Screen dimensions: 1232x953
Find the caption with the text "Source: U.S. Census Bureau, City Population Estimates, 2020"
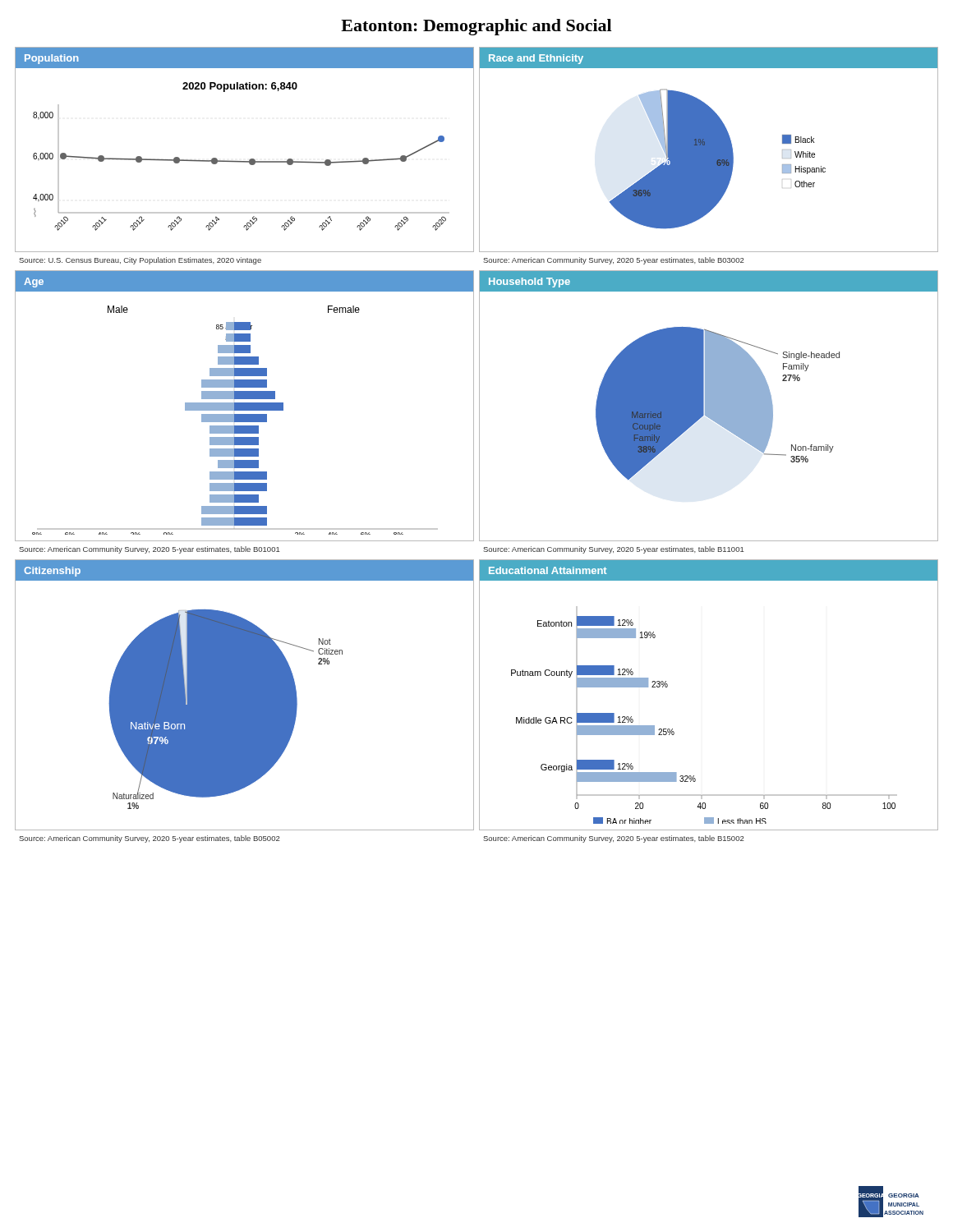tap(140, 260)
